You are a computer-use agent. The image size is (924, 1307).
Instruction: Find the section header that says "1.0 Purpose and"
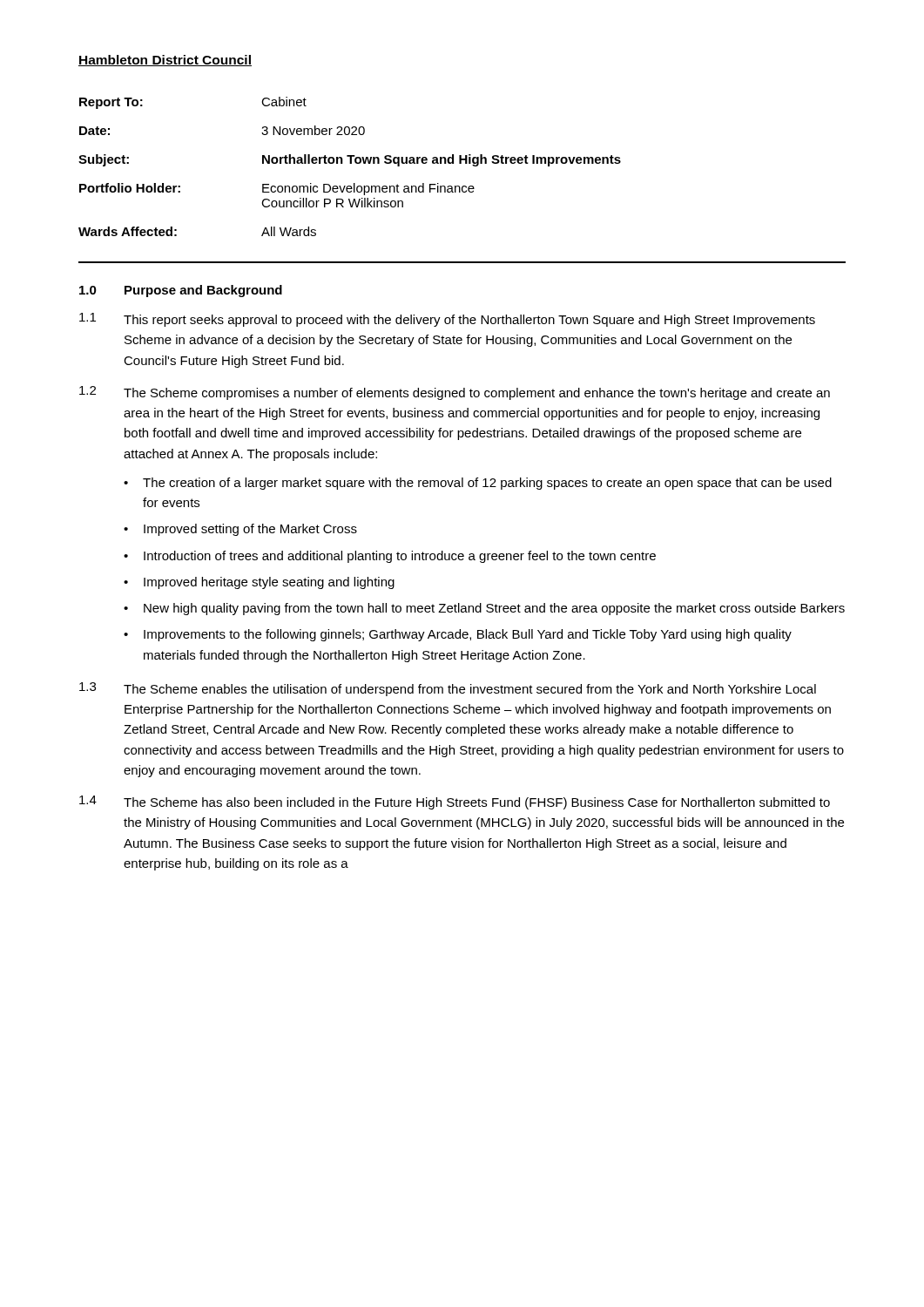181,290
